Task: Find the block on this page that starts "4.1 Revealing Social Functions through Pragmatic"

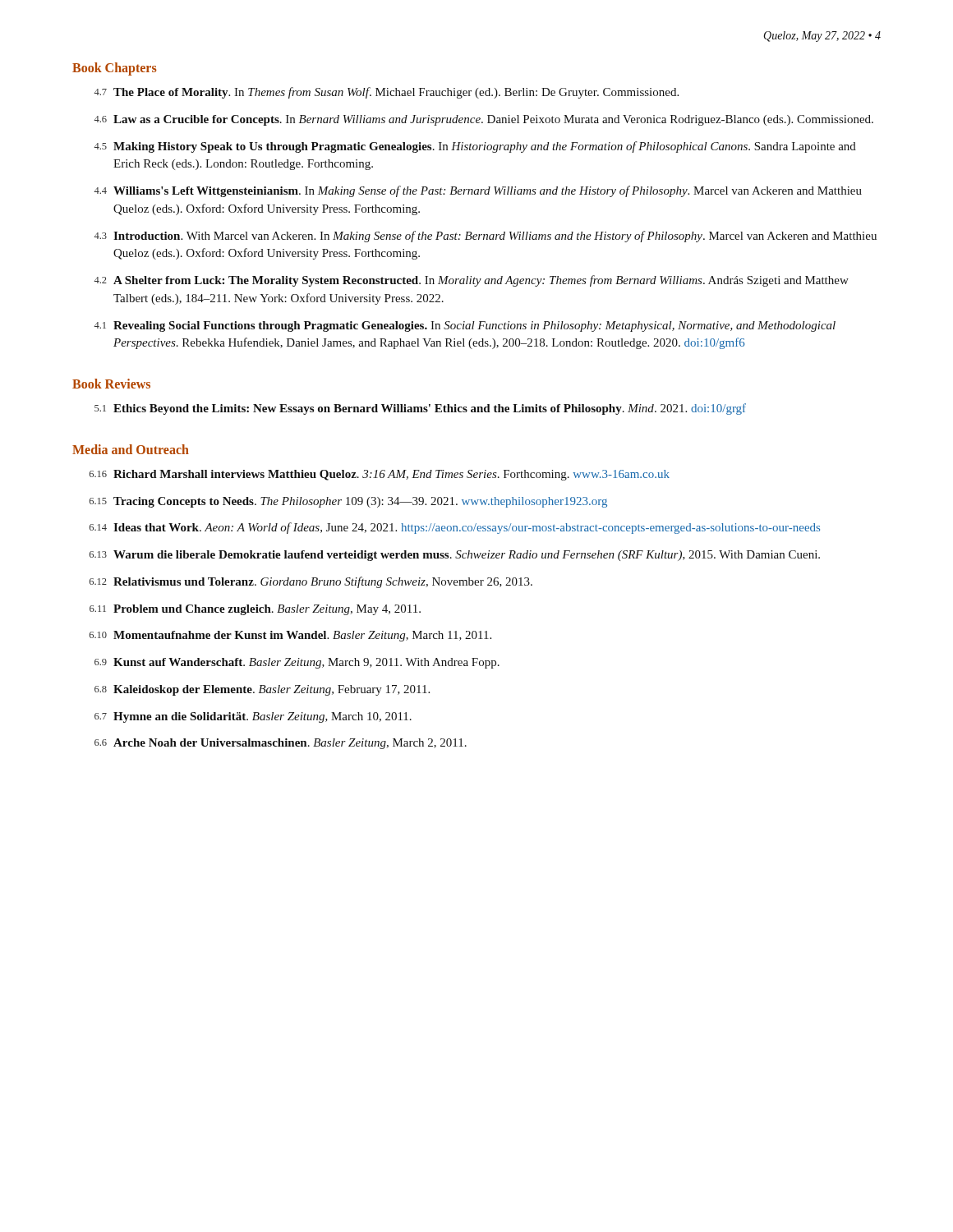Action: tap(476, 334)
